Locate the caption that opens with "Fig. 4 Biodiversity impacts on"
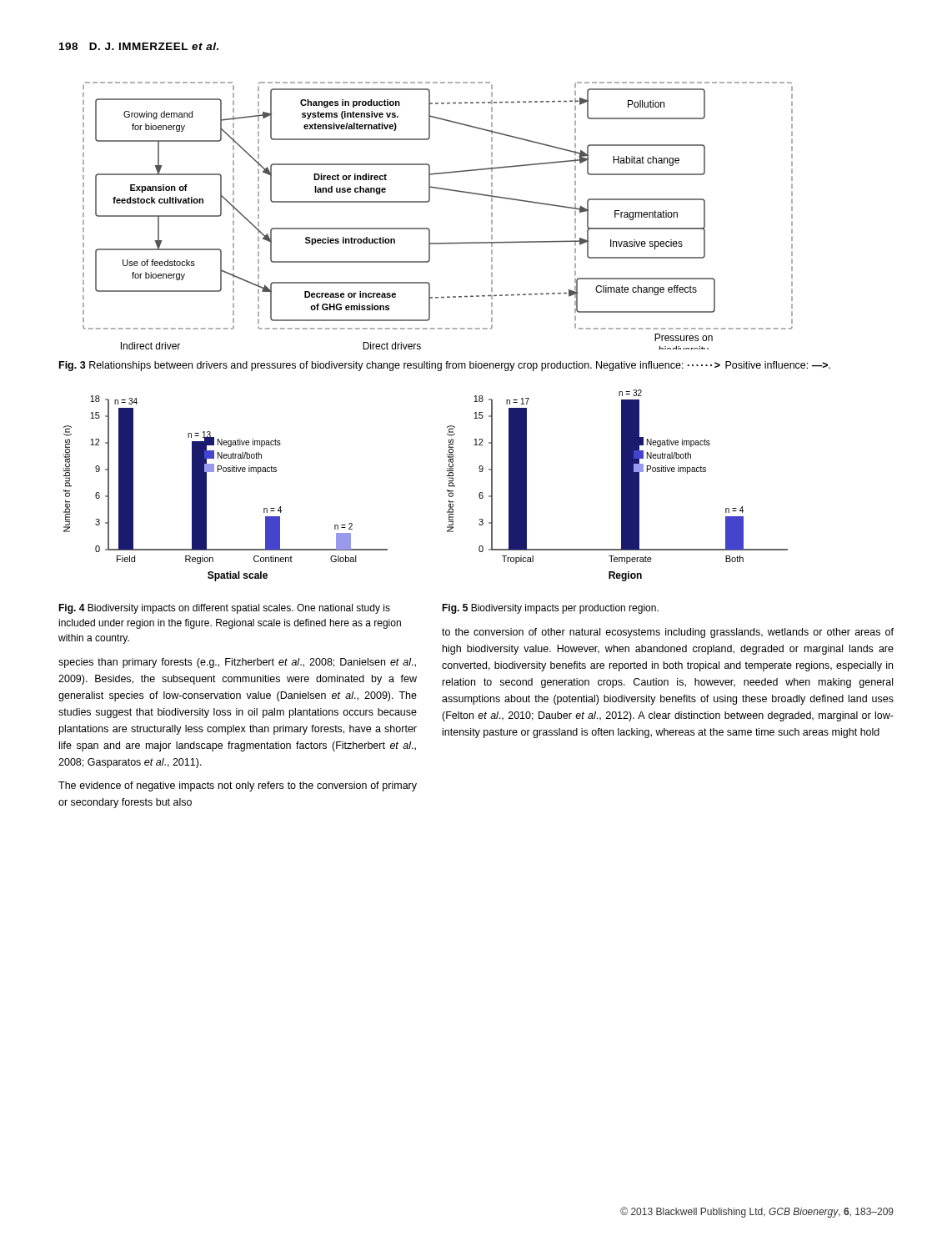The width and height of the screenshot is (952, 1251). coord(230,623)
